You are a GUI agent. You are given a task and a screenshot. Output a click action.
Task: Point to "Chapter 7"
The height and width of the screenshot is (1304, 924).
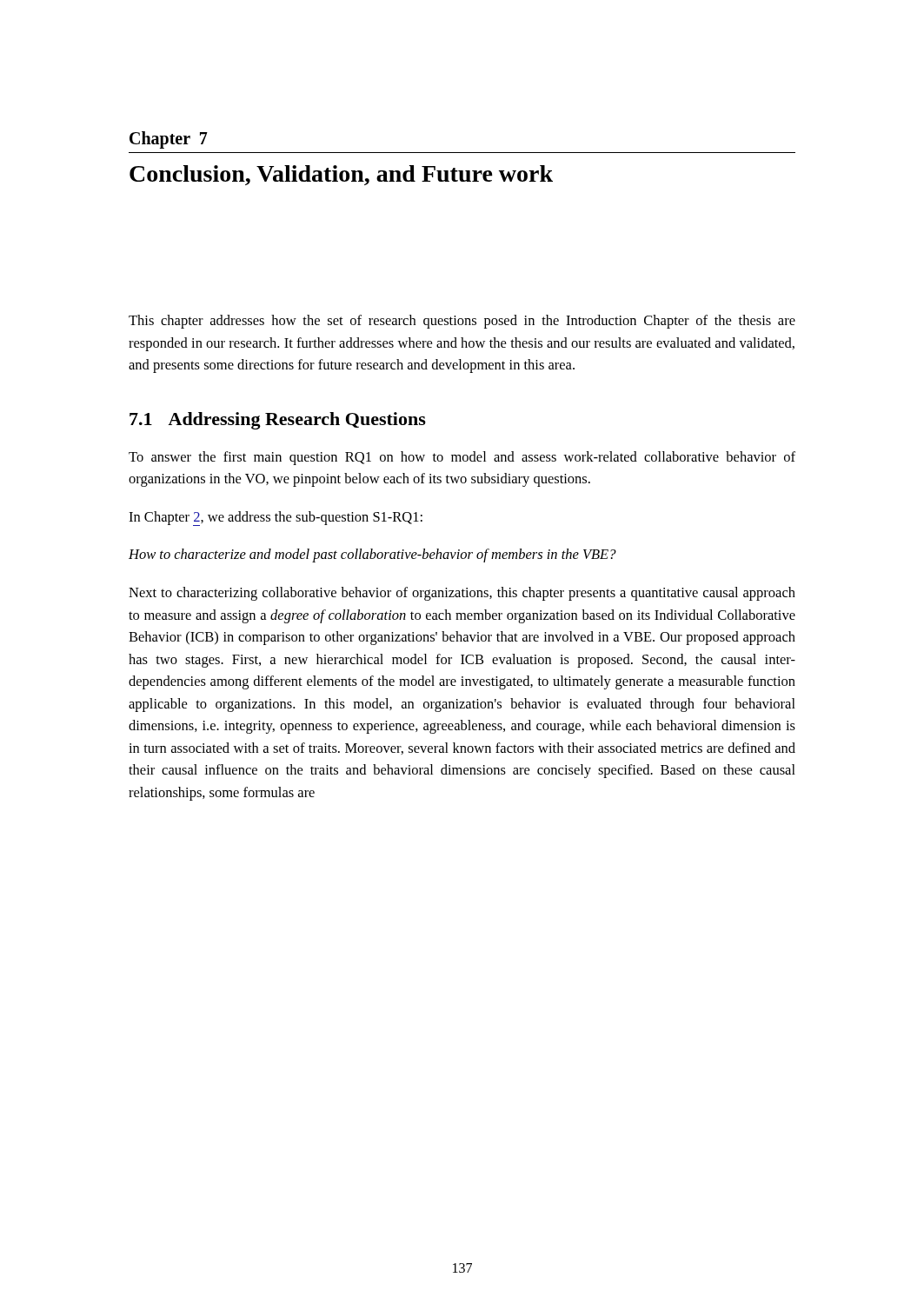pyautogui.click(x=168, y=138)
